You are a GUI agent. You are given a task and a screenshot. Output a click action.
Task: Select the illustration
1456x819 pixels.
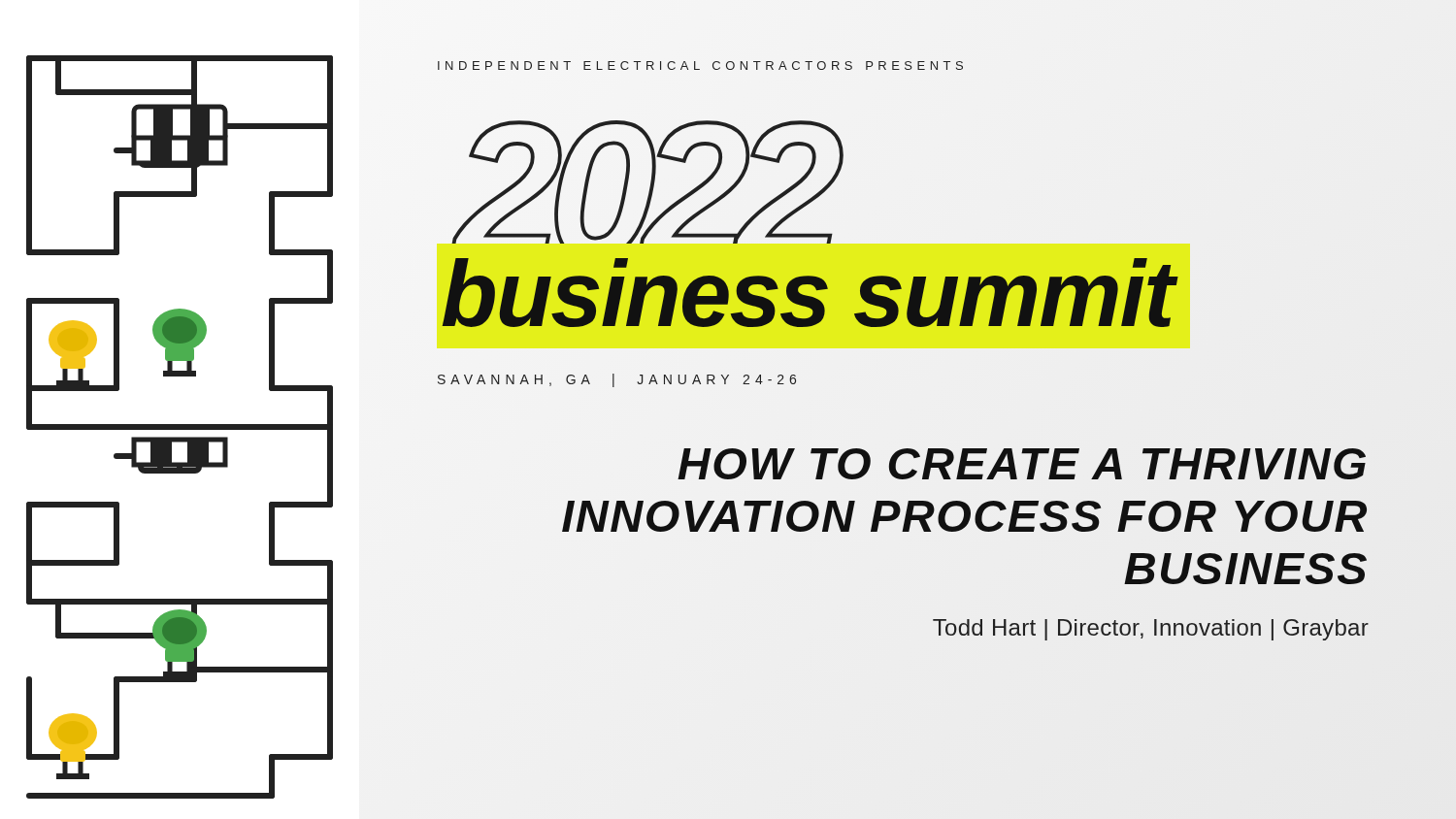tap(180, 410)
